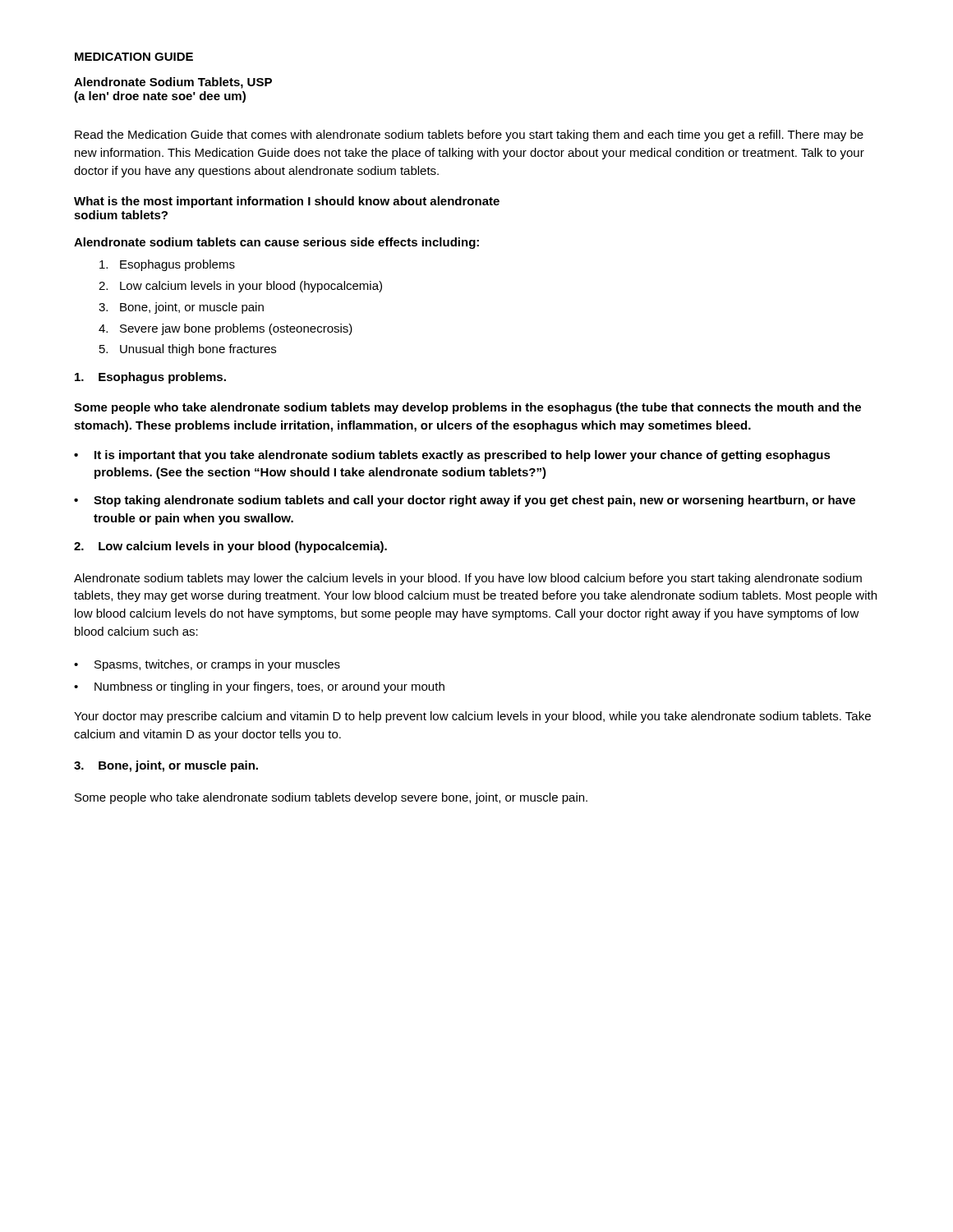Point to the block beginning "• It is important that you take"
The image size is (953, 1232).
(452, 462)
